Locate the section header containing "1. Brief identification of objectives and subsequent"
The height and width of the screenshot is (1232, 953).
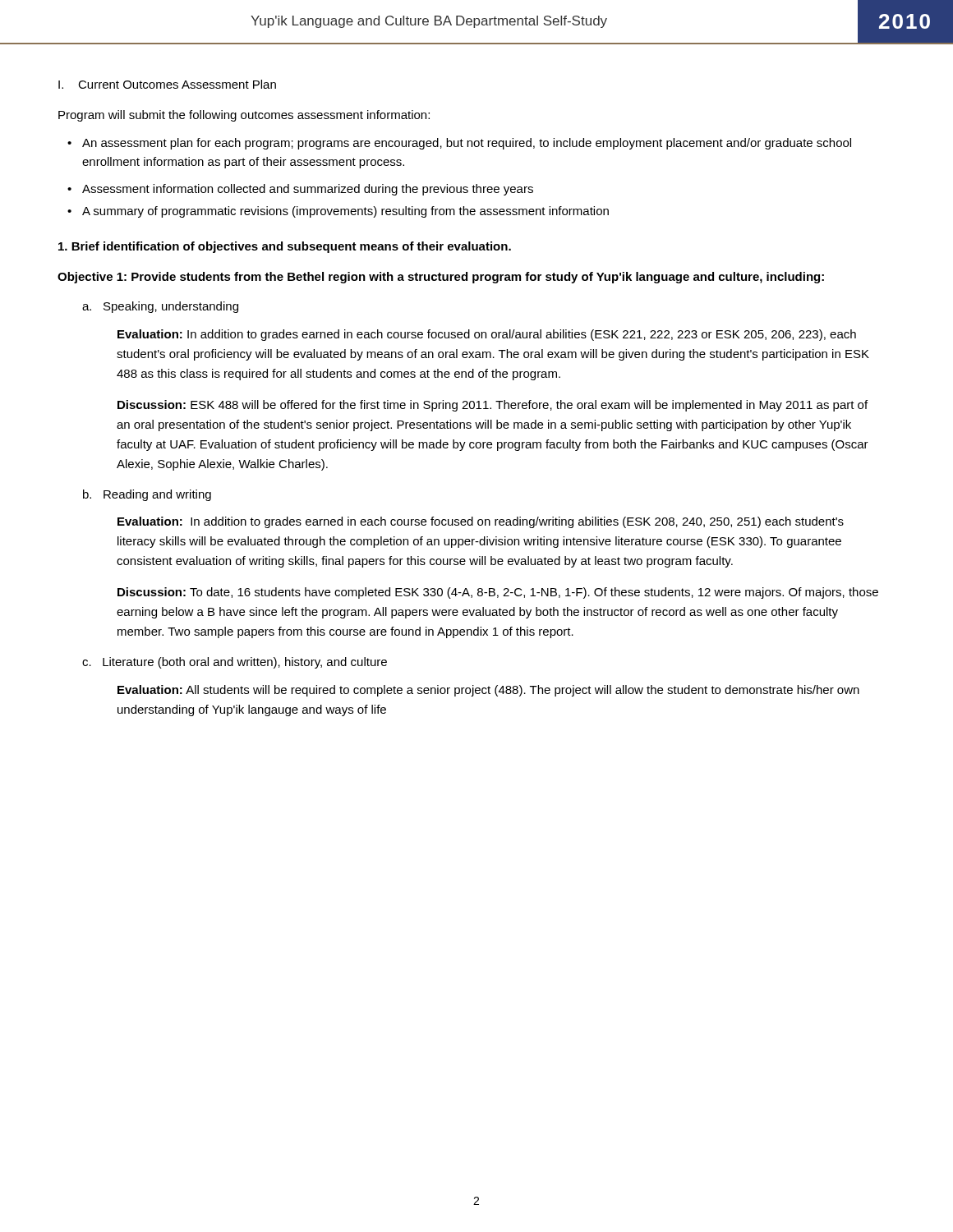coord(284,246)
